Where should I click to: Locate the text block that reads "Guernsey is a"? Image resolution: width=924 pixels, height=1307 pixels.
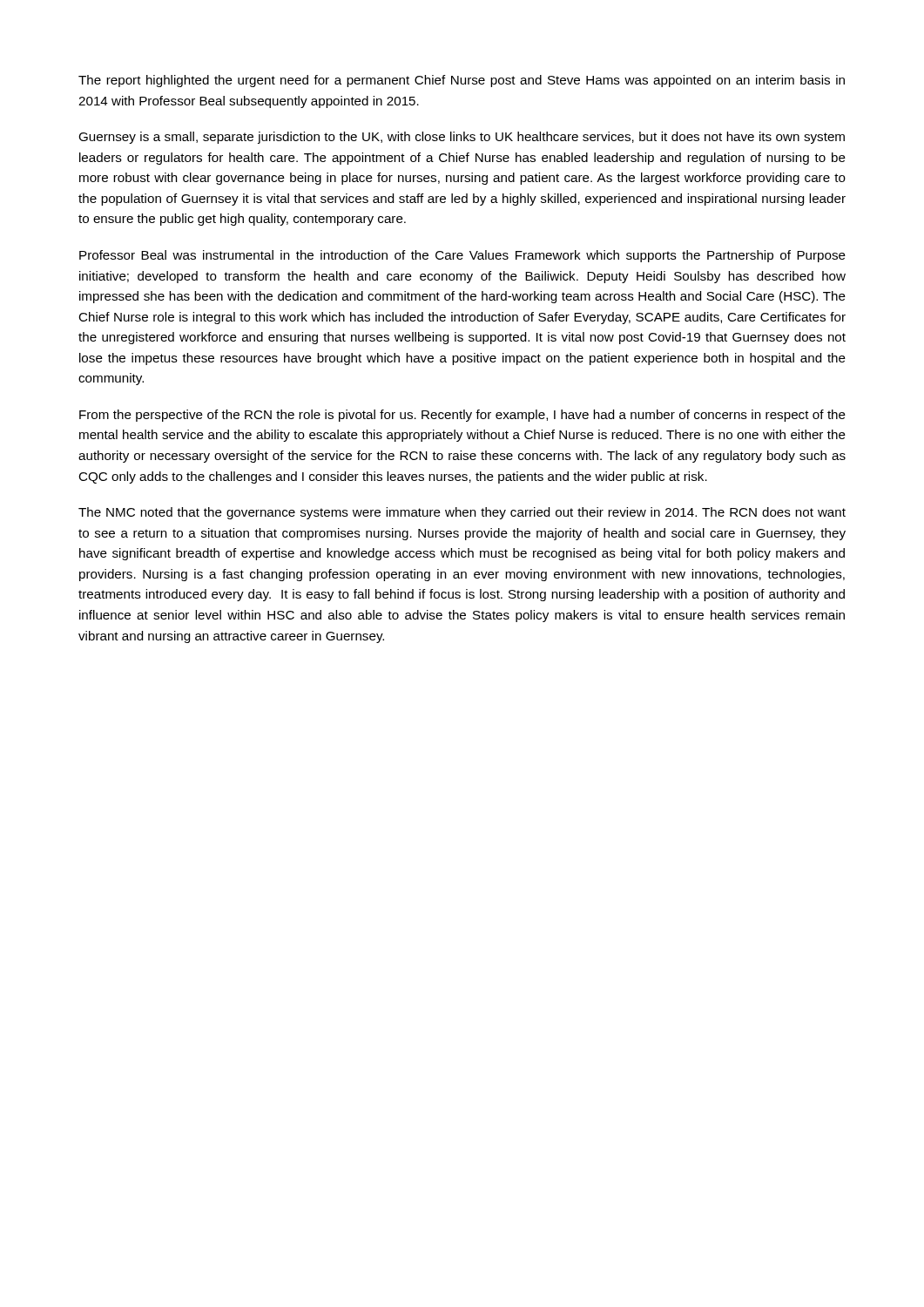click(462, 178)
